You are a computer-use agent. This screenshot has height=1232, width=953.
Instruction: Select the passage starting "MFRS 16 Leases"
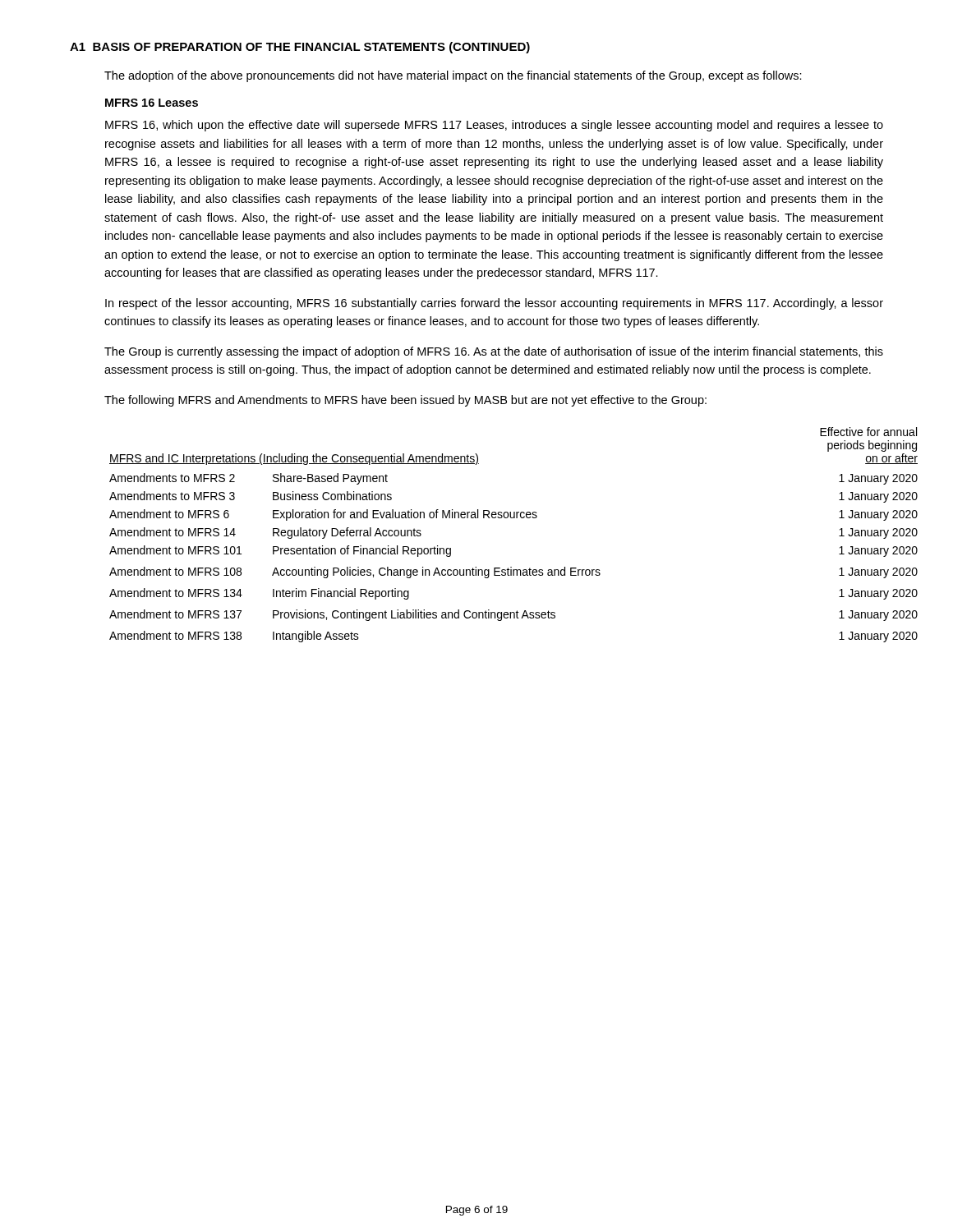(151, 103)
